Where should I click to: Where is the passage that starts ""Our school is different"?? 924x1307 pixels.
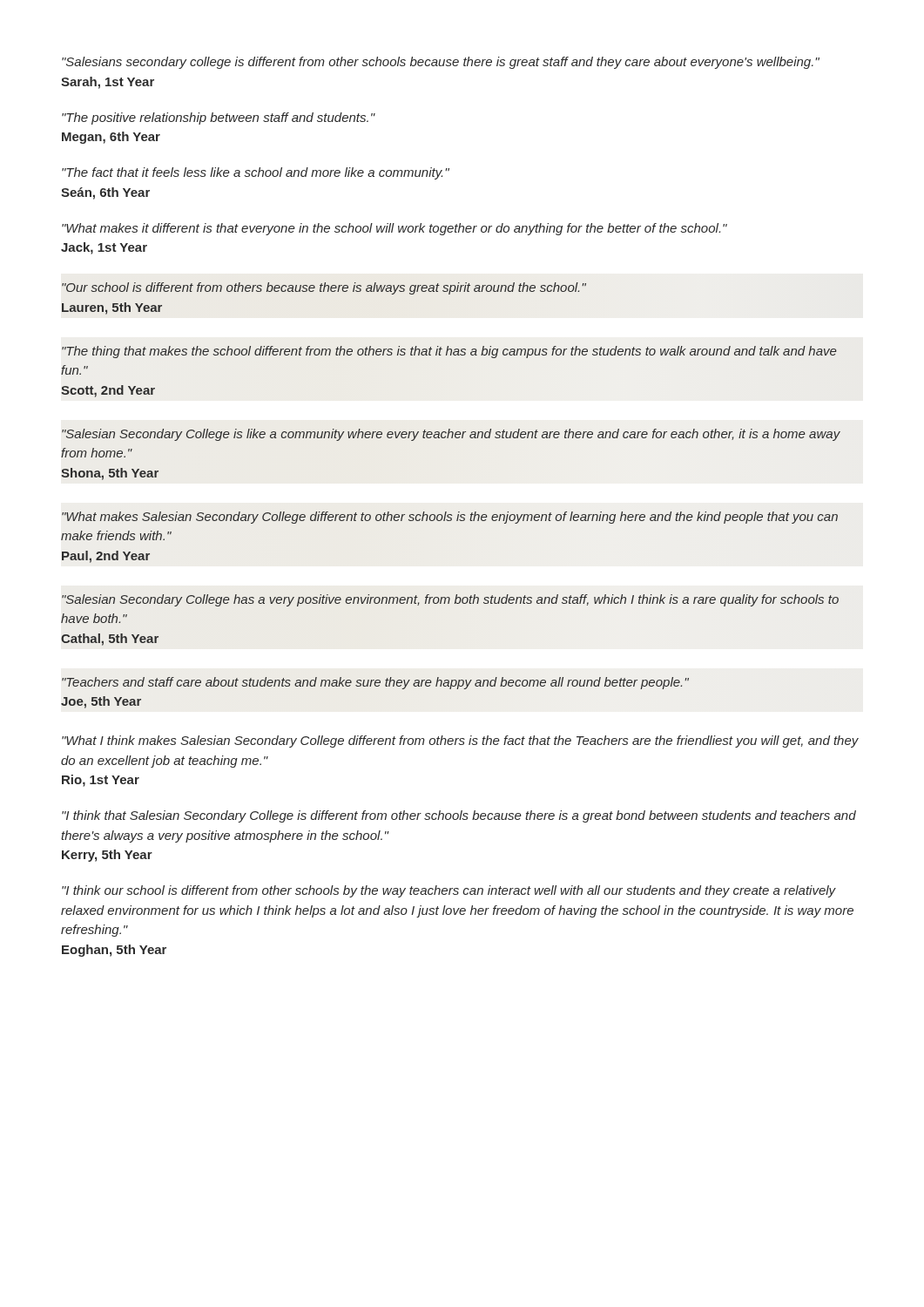pos(462,296)
